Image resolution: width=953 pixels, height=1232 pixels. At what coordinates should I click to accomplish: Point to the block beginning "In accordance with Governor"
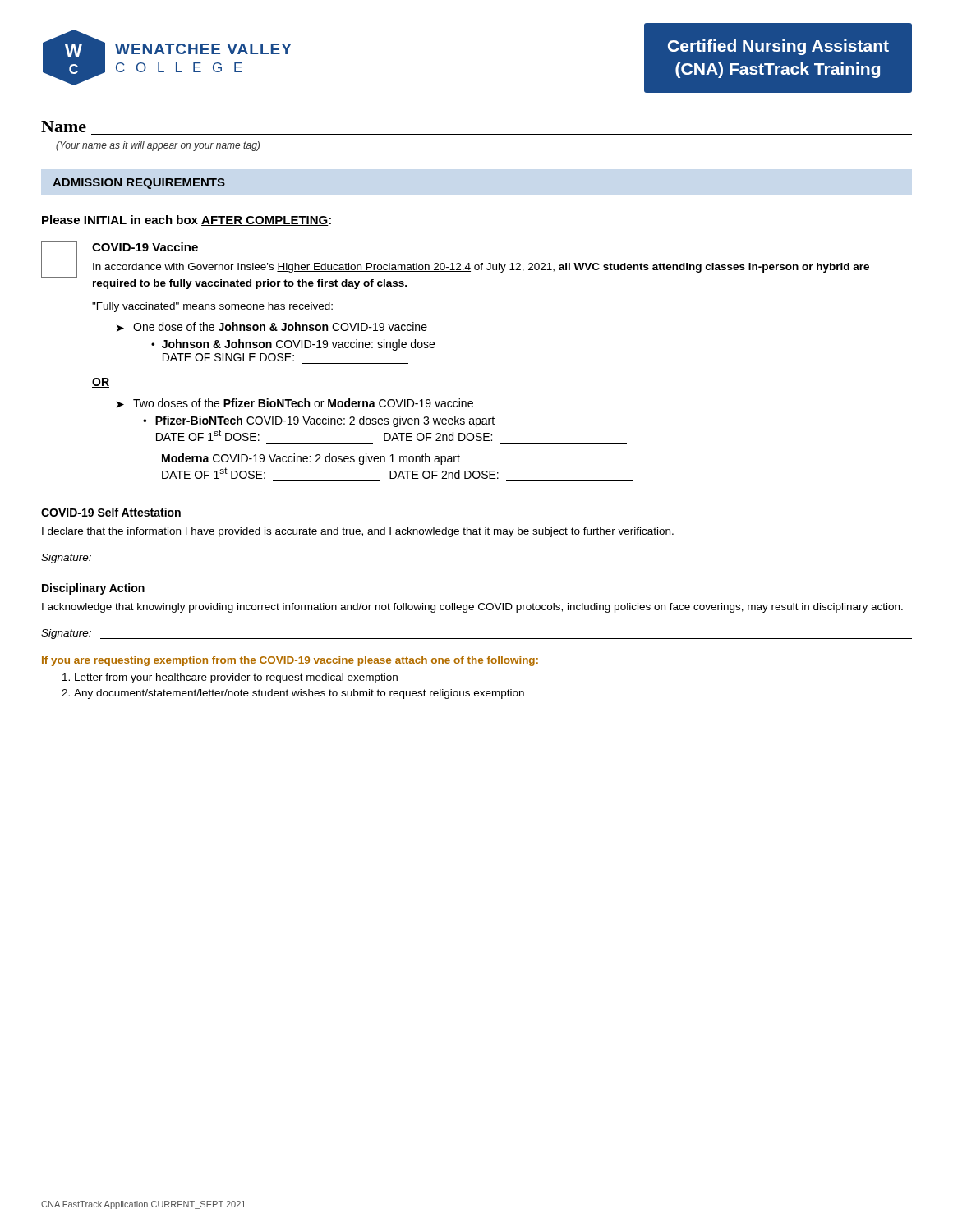[481, 275]
